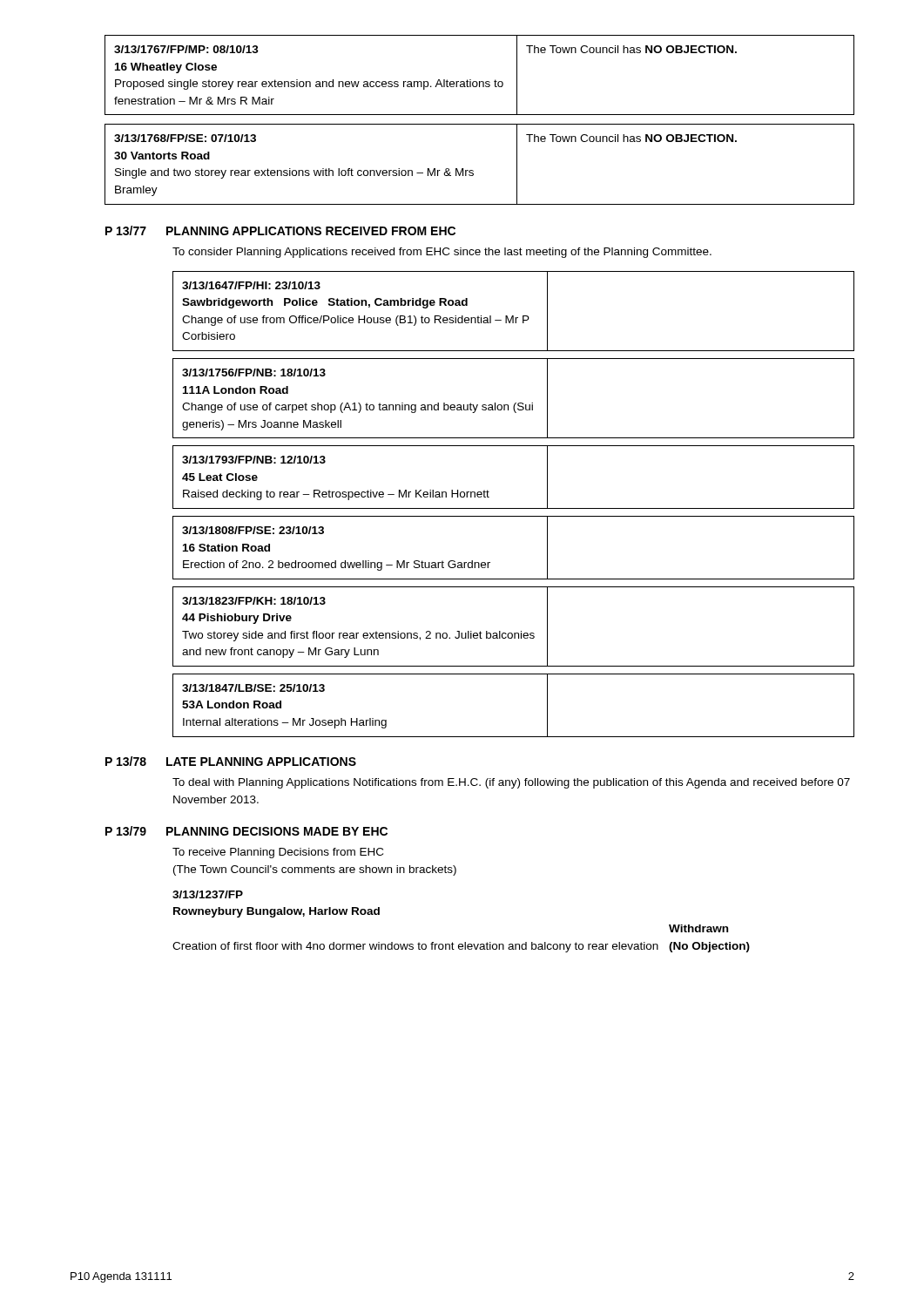
Task: Find the block on this page that starts "To consider Planning"
Action: [442, 251]
